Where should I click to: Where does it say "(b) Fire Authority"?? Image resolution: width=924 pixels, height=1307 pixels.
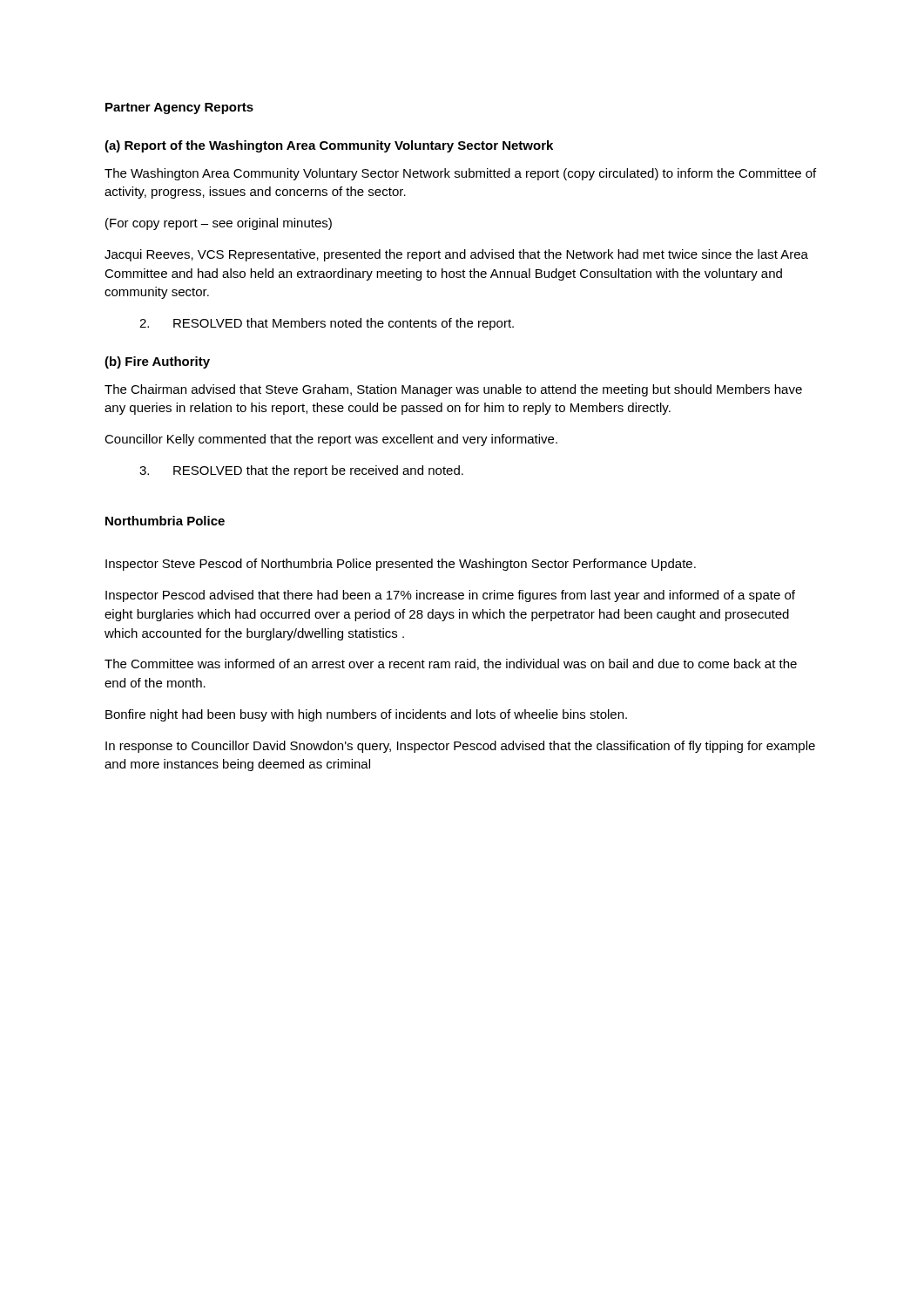point(157,361)
